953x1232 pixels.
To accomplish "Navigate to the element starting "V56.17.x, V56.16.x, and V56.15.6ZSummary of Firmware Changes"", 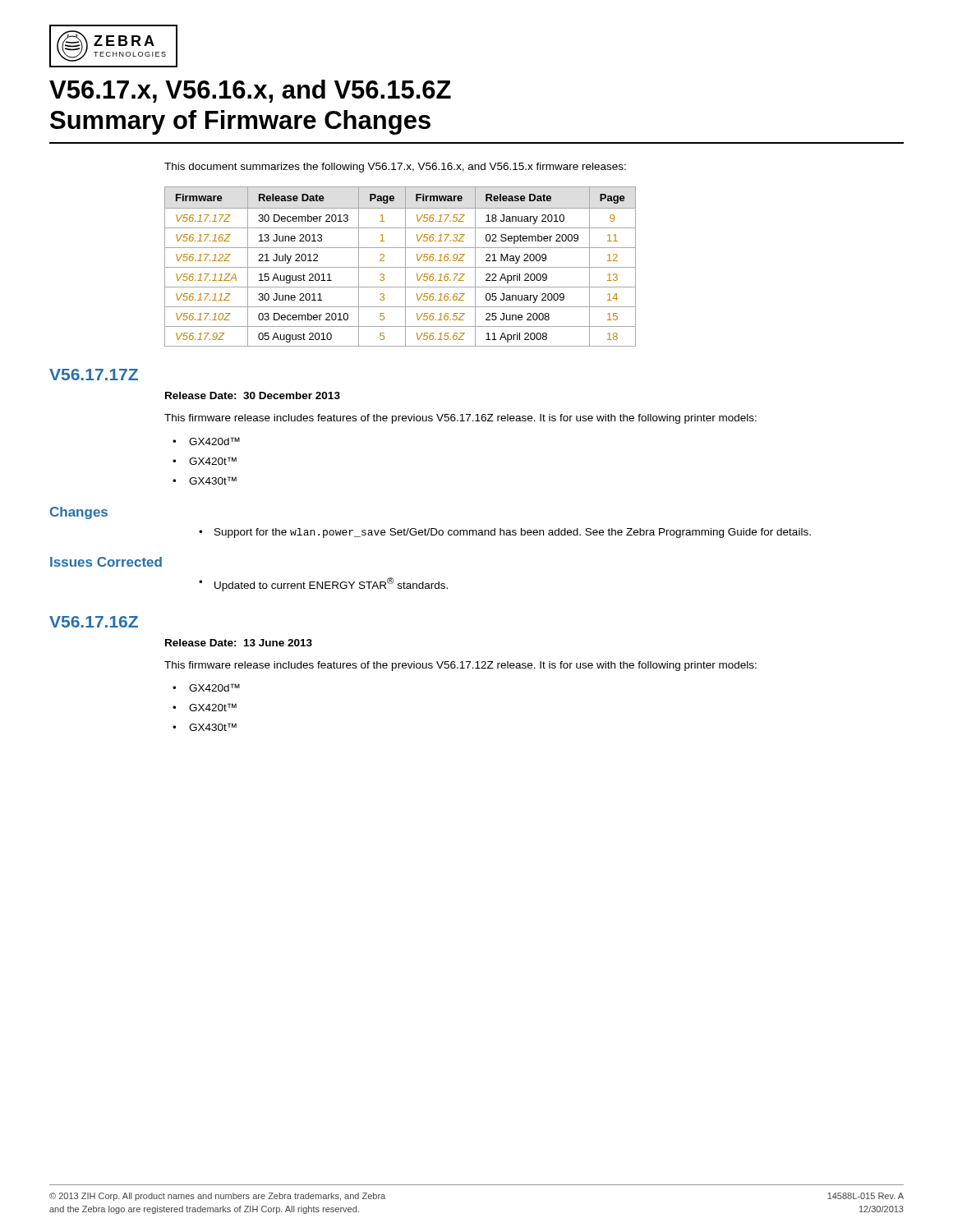I will (x=250, y=105).
